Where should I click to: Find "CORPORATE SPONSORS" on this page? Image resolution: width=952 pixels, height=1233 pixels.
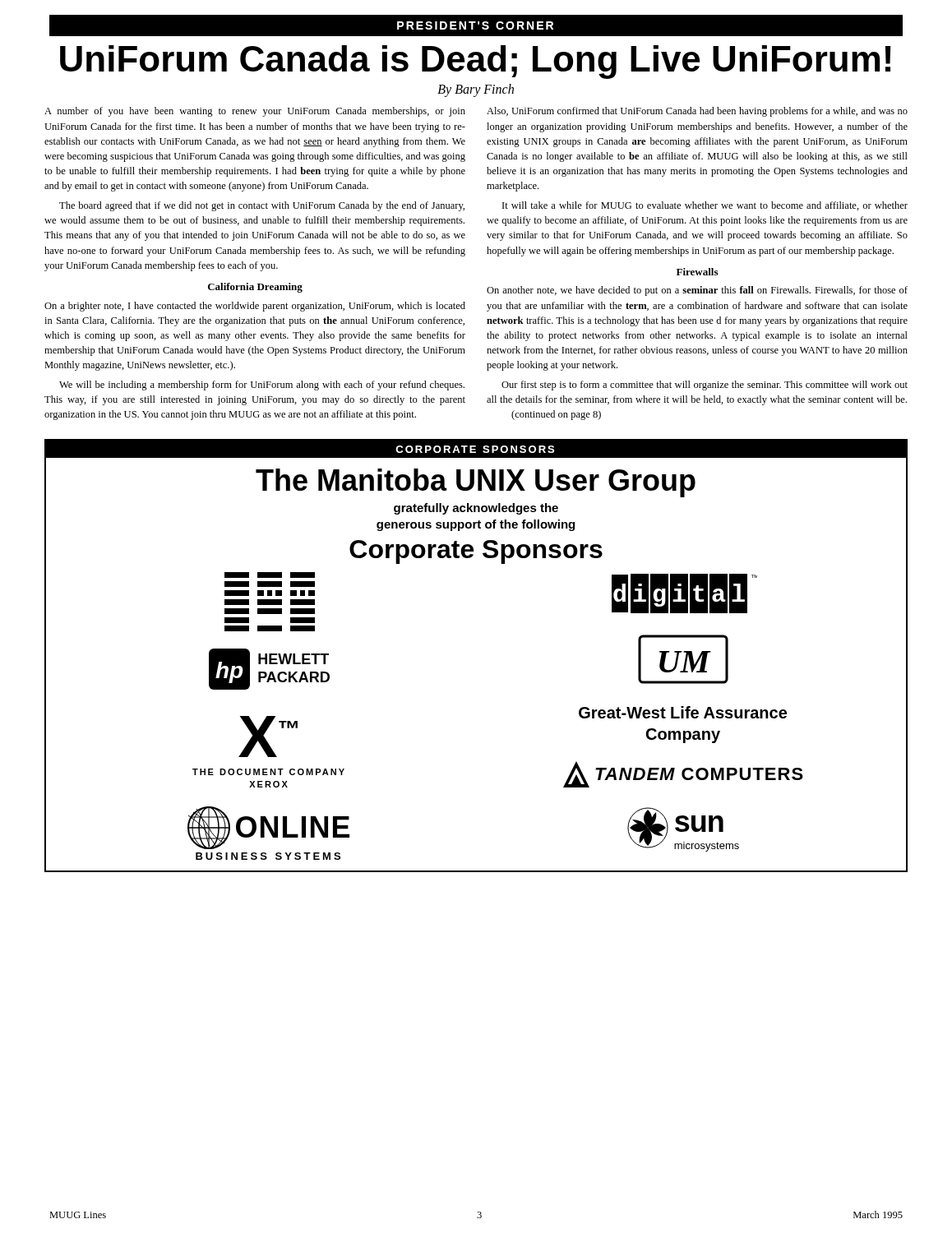pos(476,449)
